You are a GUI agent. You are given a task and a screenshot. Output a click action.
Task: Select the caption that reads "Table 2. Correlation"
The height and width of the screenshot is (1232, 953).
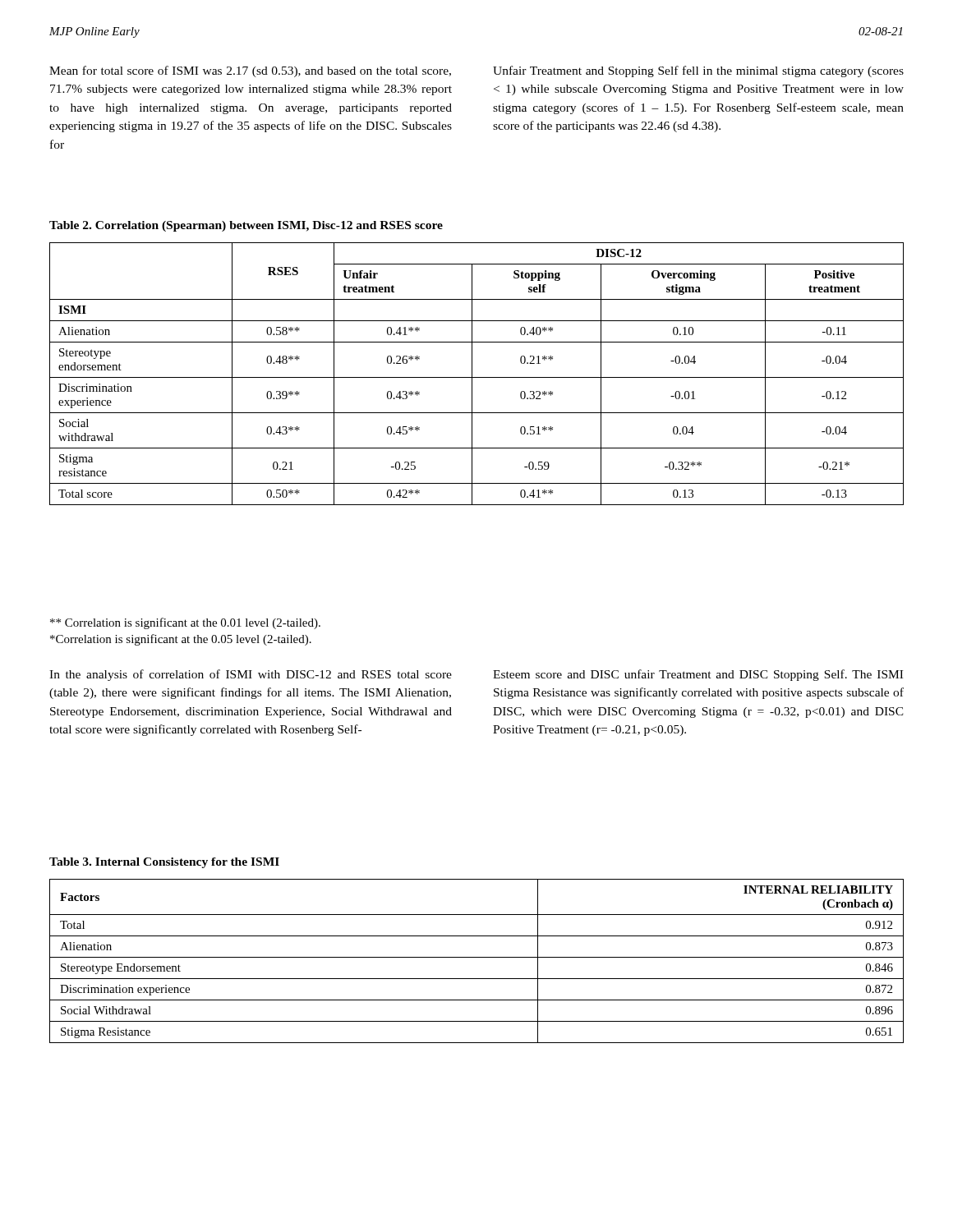246,225
